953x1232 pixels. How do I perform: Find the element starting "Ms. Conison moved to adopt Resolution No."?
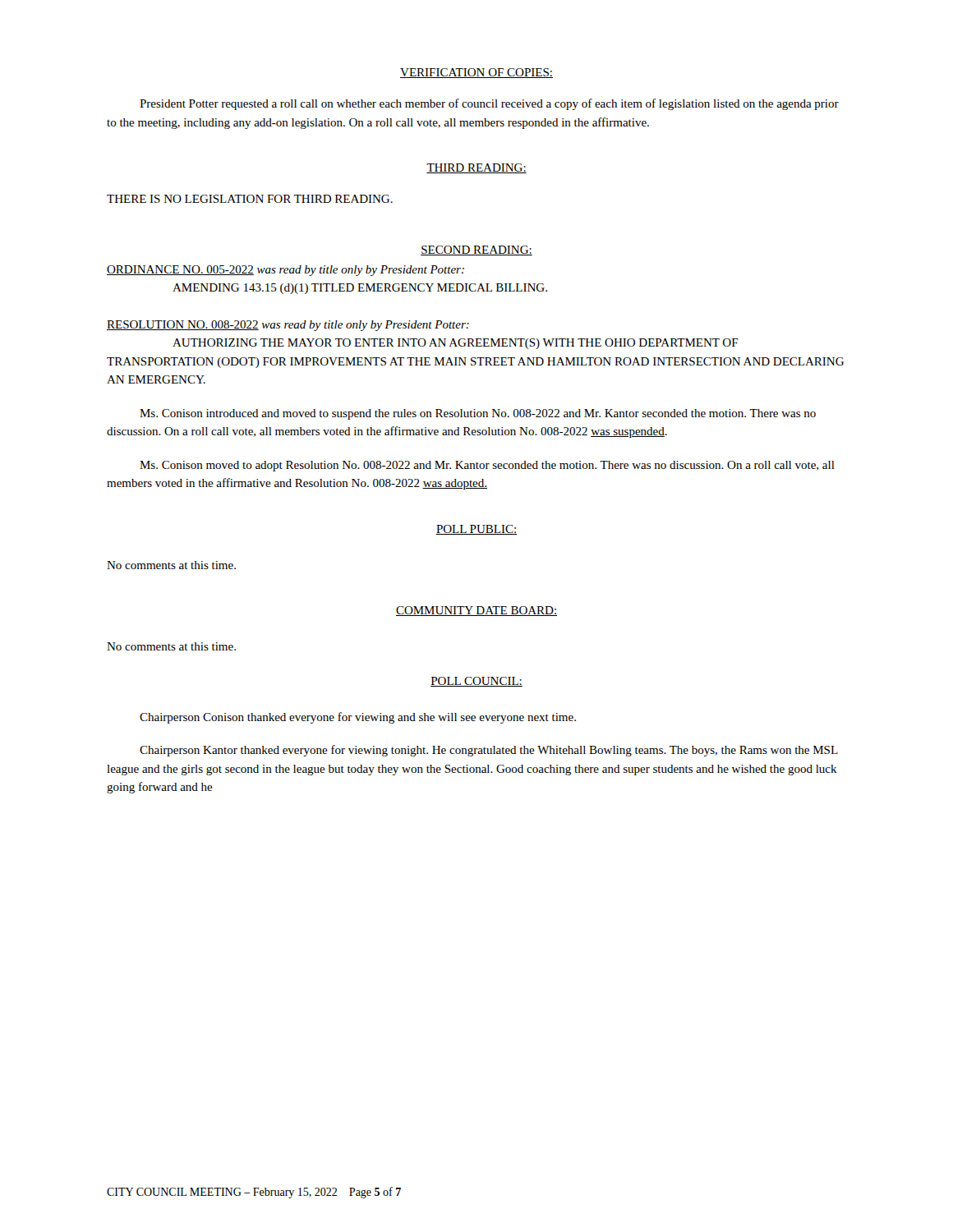coord(476,474)
